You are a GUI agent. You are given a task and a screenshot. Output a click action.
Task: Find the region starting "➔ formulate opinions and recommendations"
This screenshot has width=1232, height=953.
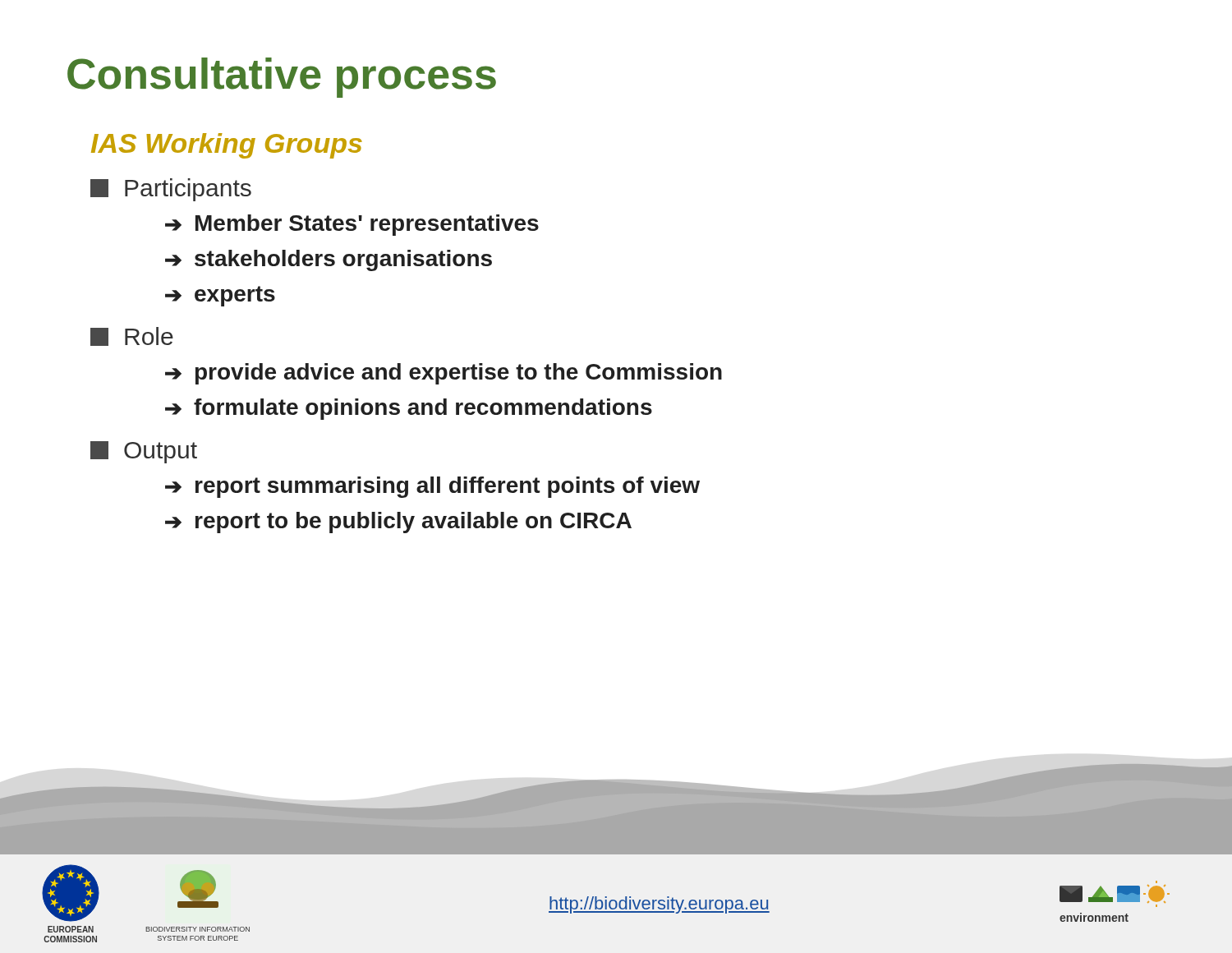(408, 408)
